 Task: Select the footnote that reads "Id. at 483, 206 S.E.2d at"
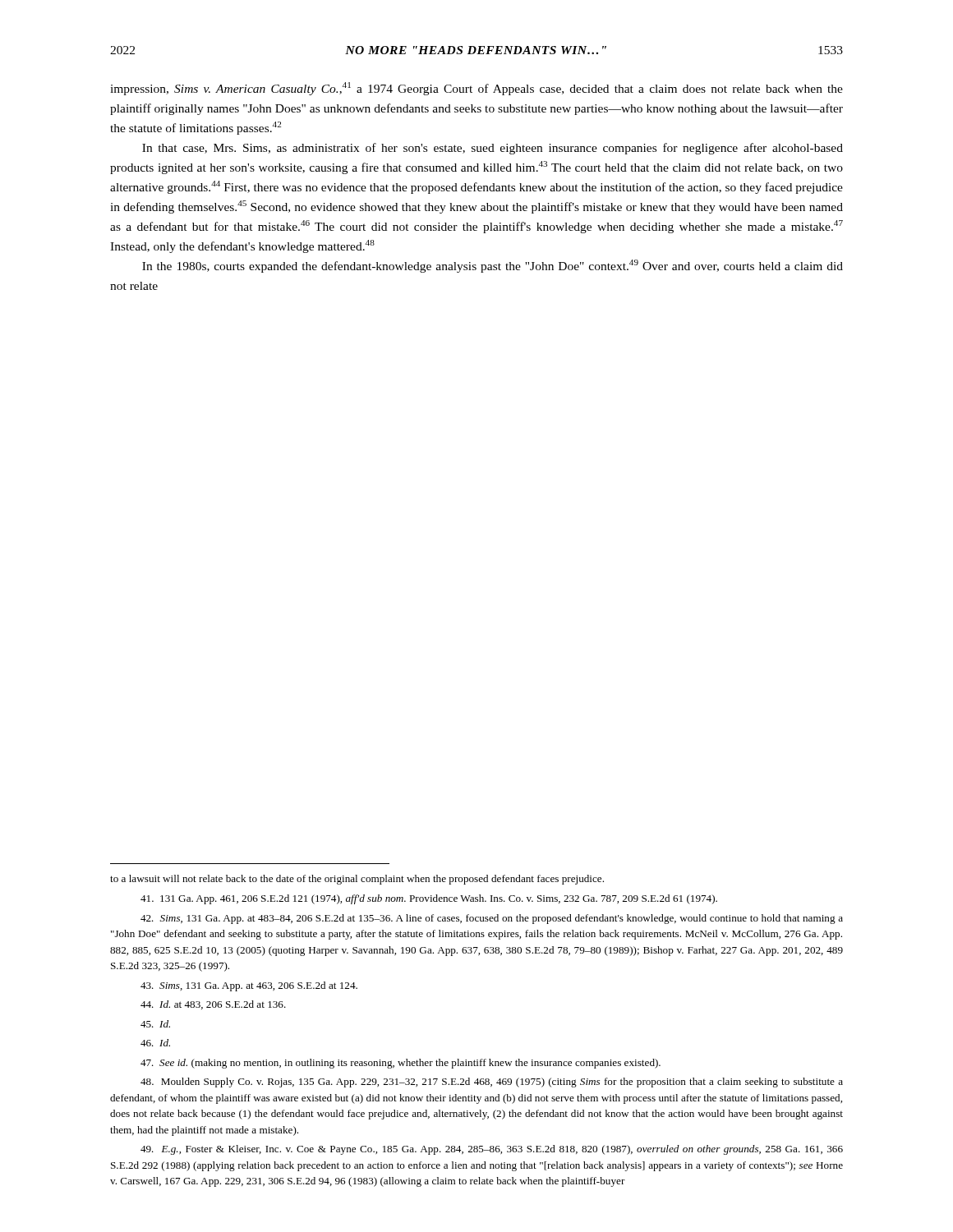point(213,1004)
